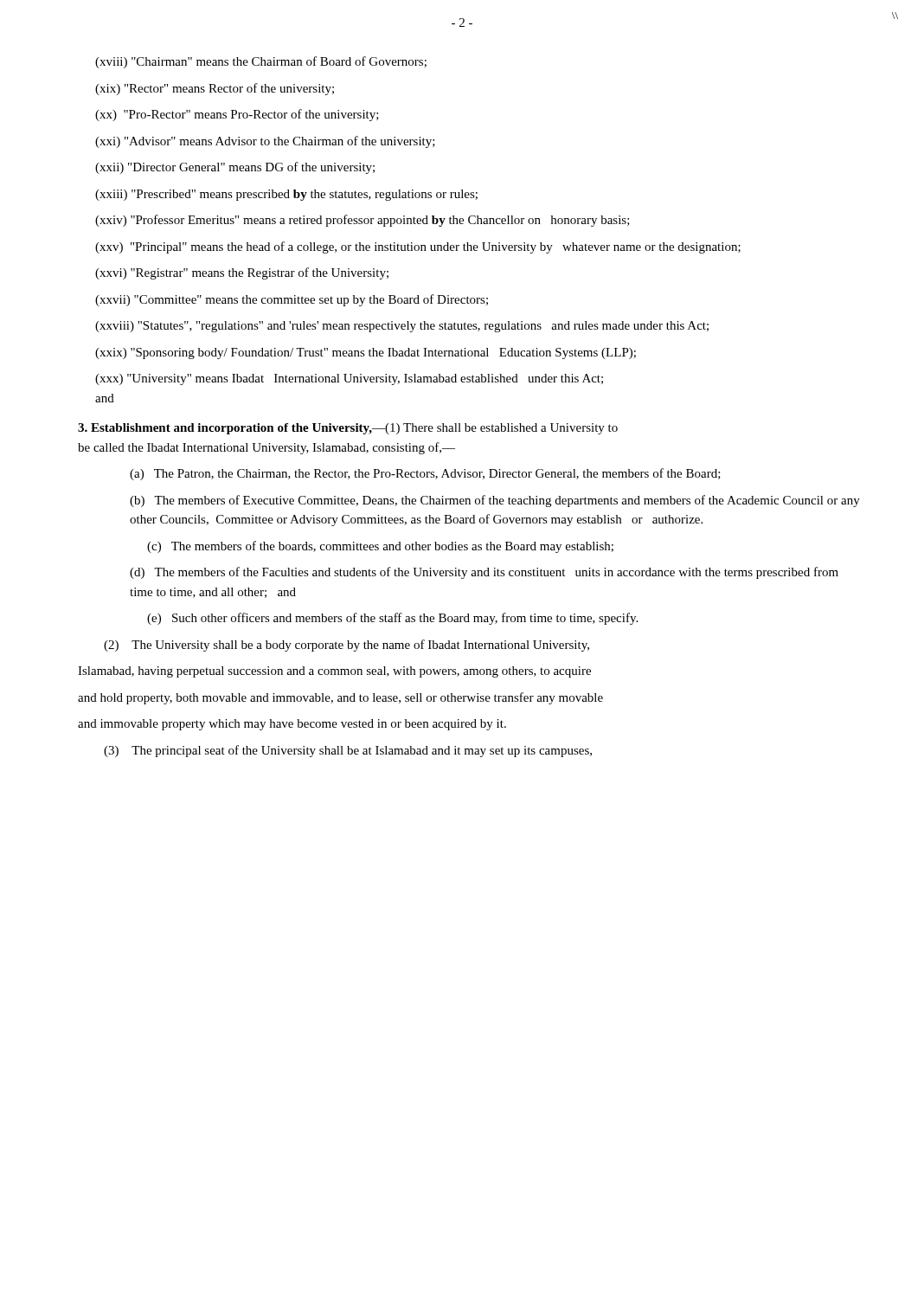Click on the text block that says "Islamabad, having perpetual succession"
This screenshot has width=924, height=1298.
coord(335,671)
